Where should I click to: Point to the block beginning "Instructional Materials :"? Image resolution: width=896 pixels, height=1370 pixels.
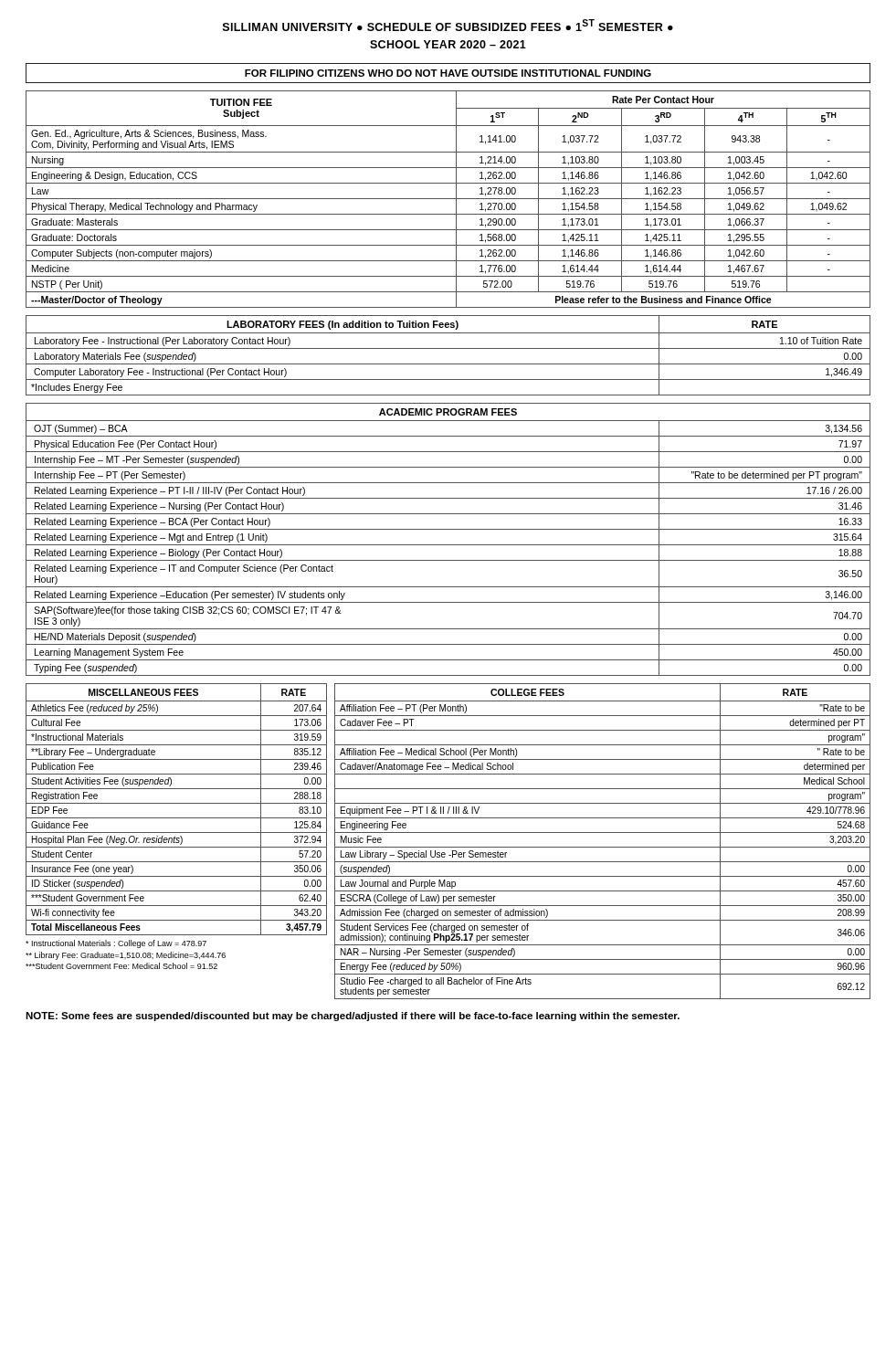[x=126, y=955]
